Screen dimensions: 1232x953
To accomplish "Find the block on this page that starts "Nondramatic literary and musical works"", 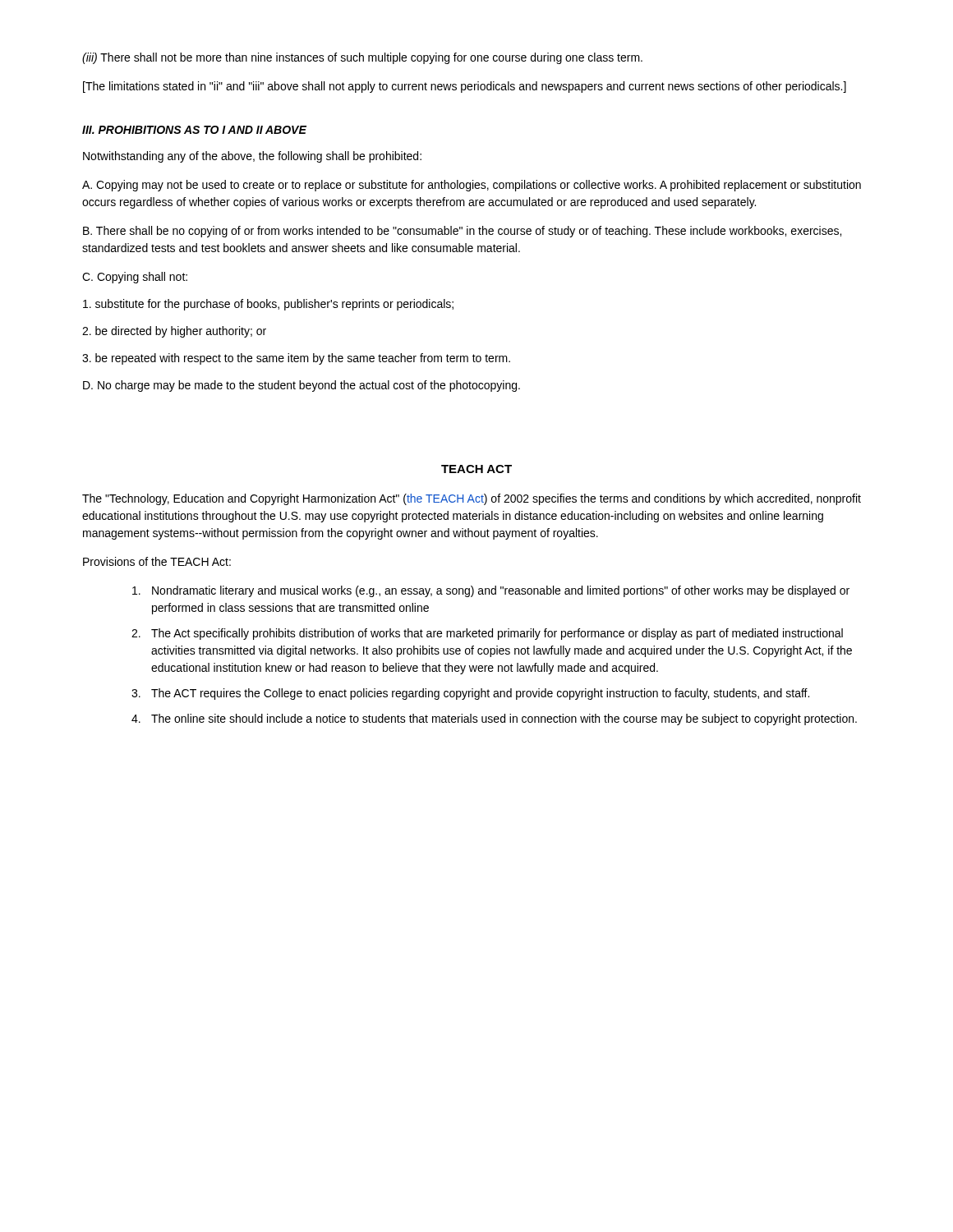I will [501, 600].
